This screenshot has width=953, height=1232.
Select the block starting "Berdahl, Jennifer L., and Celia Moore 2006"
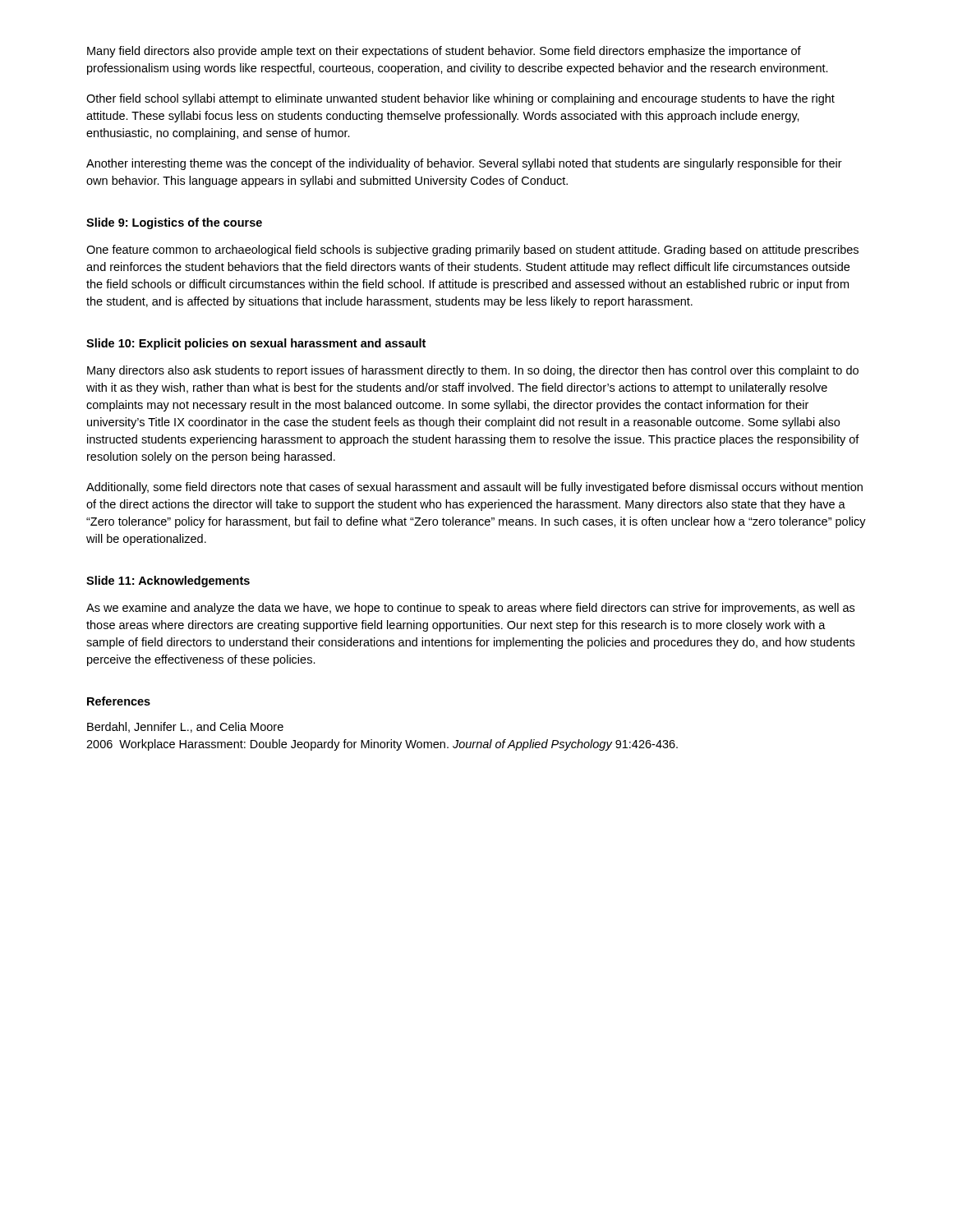tap(382, 736)
